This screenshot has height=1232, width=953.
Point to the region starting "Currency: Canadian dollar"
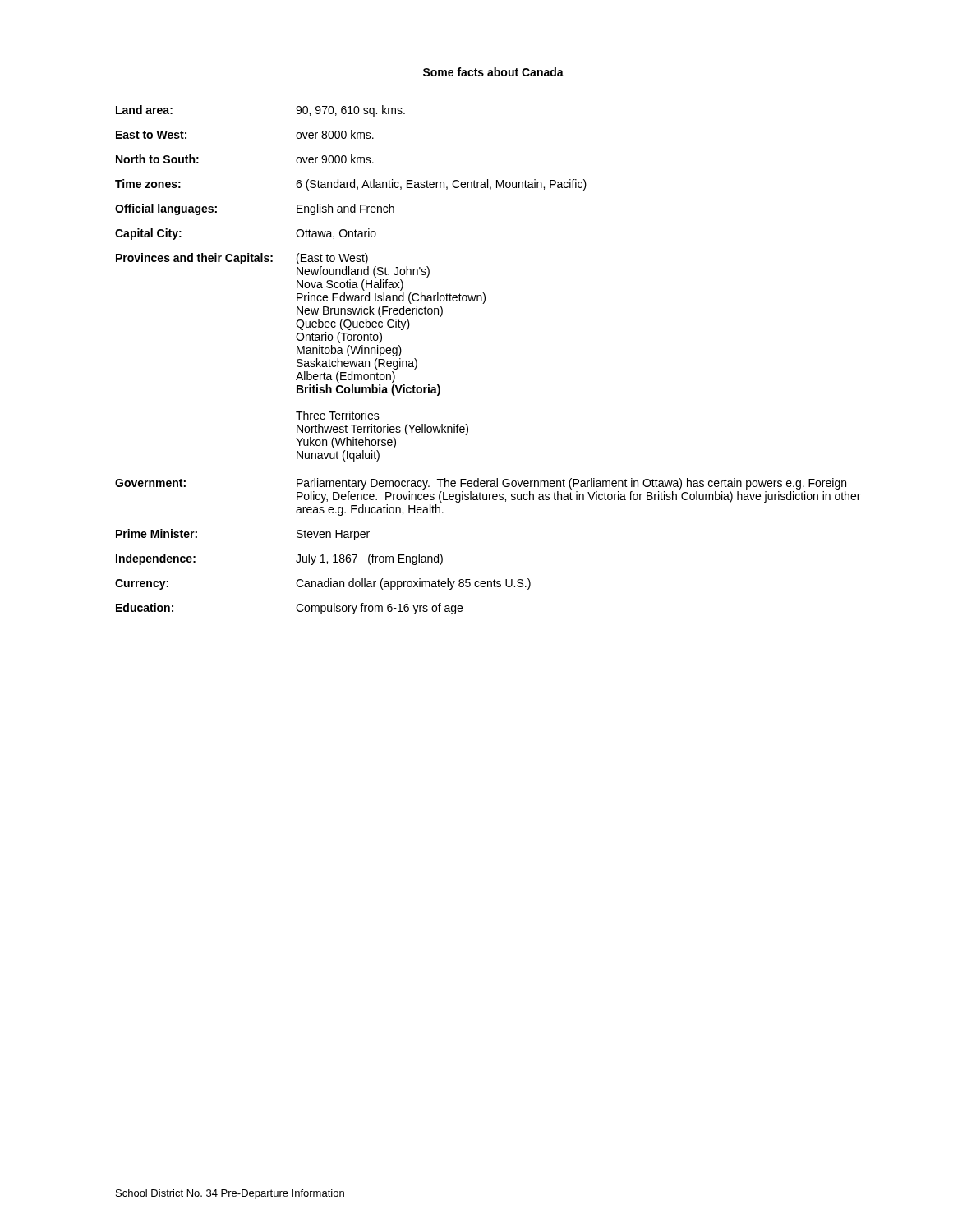tap(493, 583)
